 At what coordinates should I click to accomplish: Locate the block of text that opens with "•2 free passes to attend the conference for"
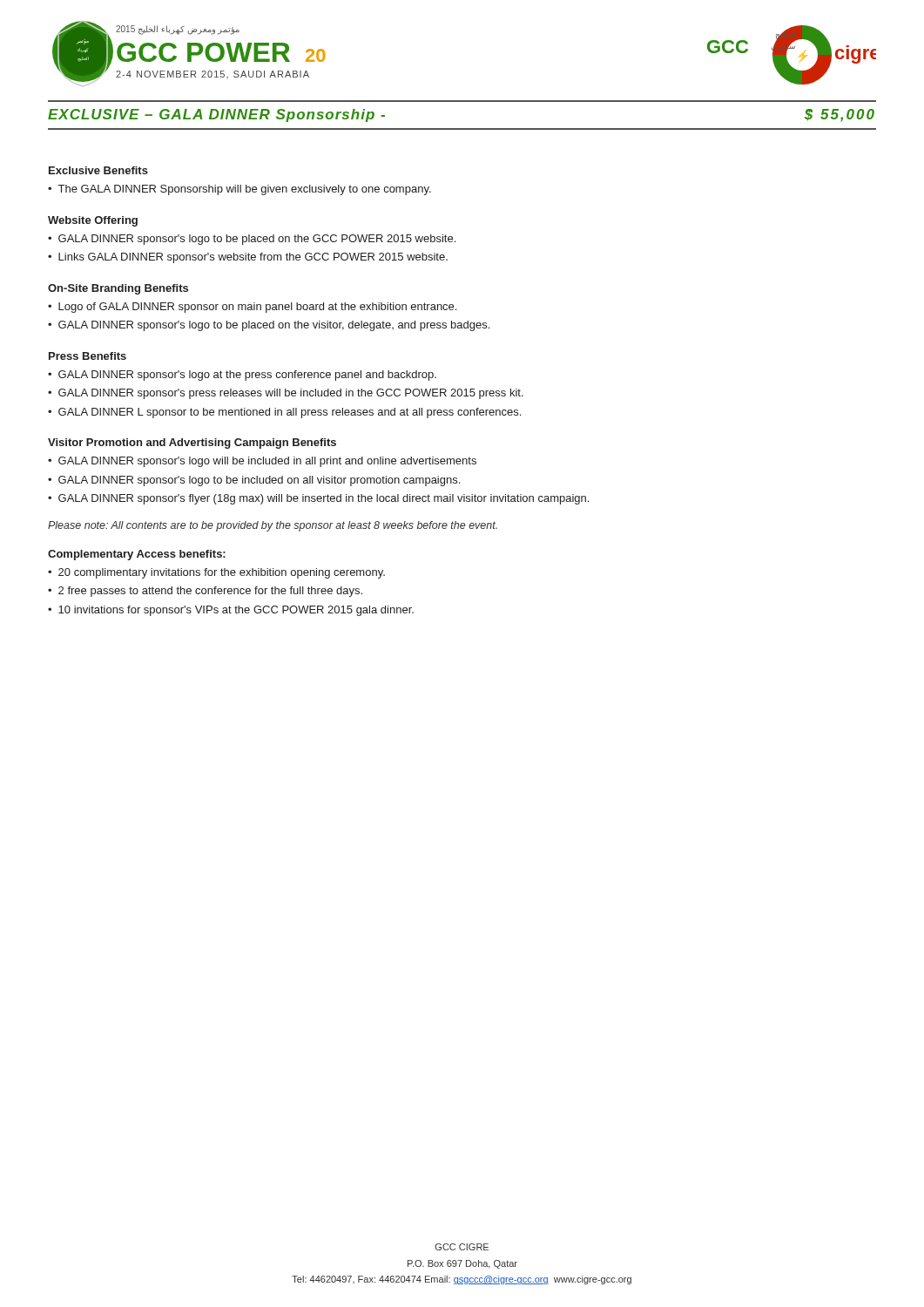[206, 591]
